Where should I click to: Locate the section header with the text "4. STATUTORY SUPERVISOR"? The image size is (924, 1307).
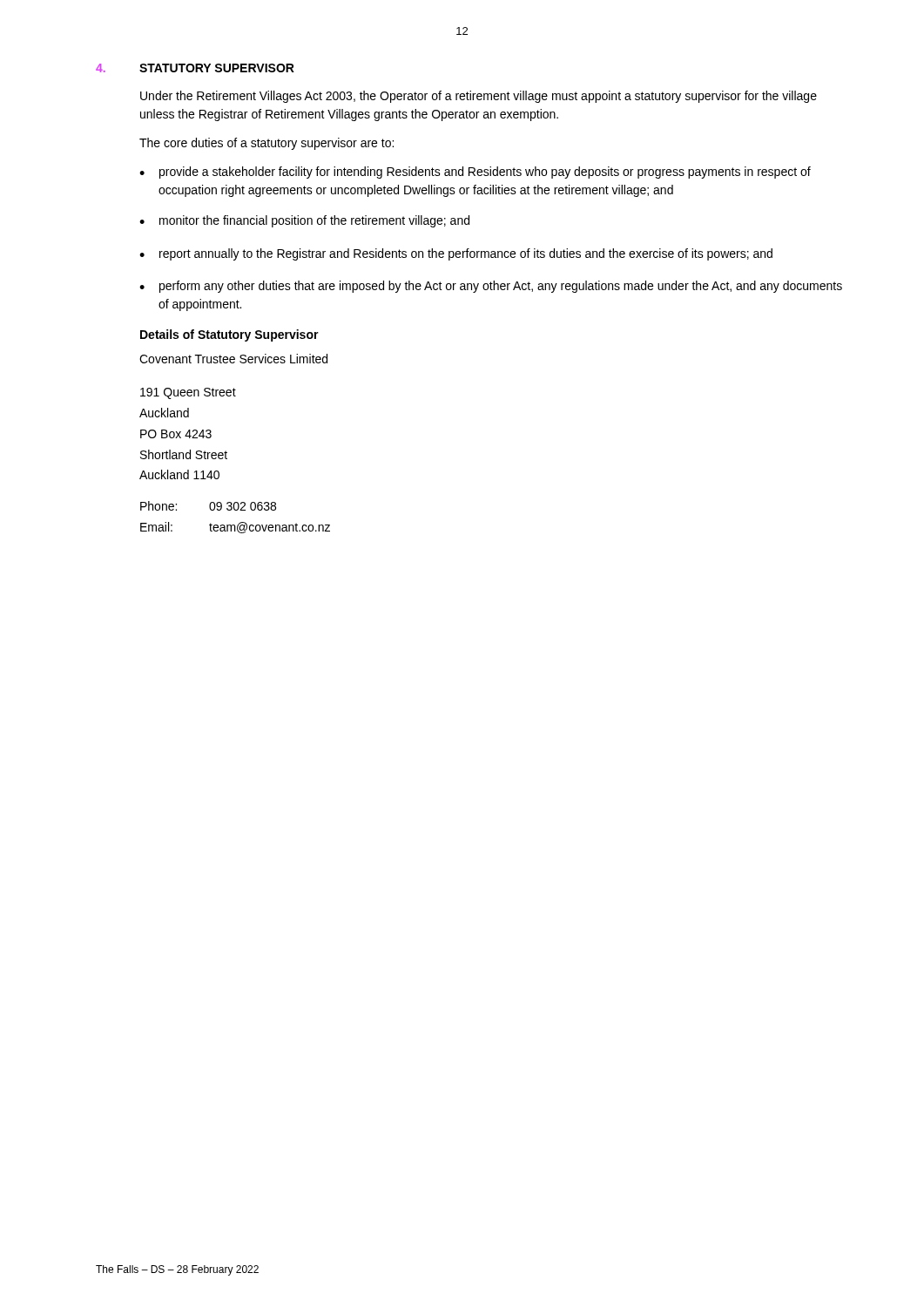(195, 68)
